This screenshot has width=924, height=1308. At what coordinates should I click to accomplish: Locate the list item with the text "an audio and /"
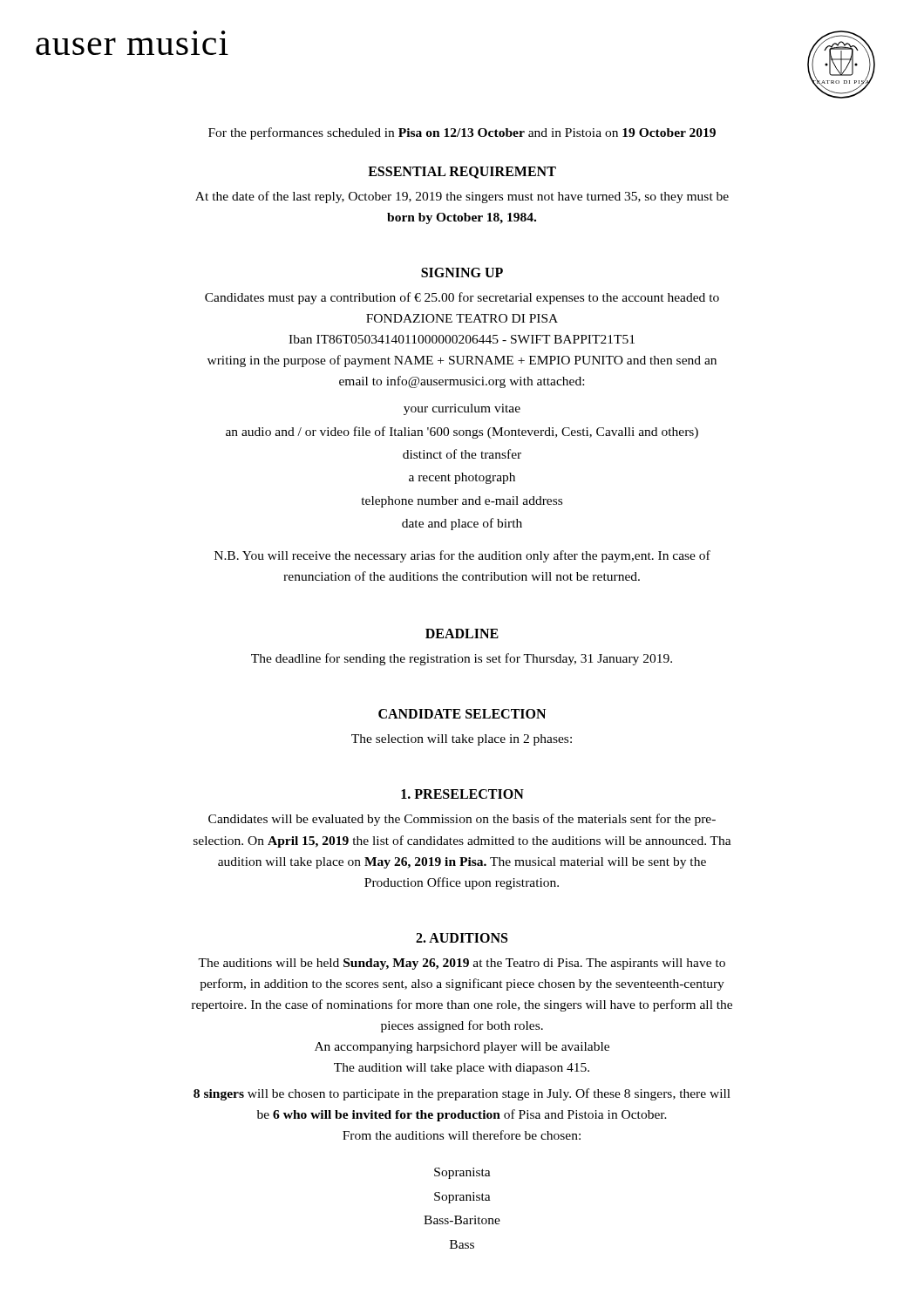point(462,431)
